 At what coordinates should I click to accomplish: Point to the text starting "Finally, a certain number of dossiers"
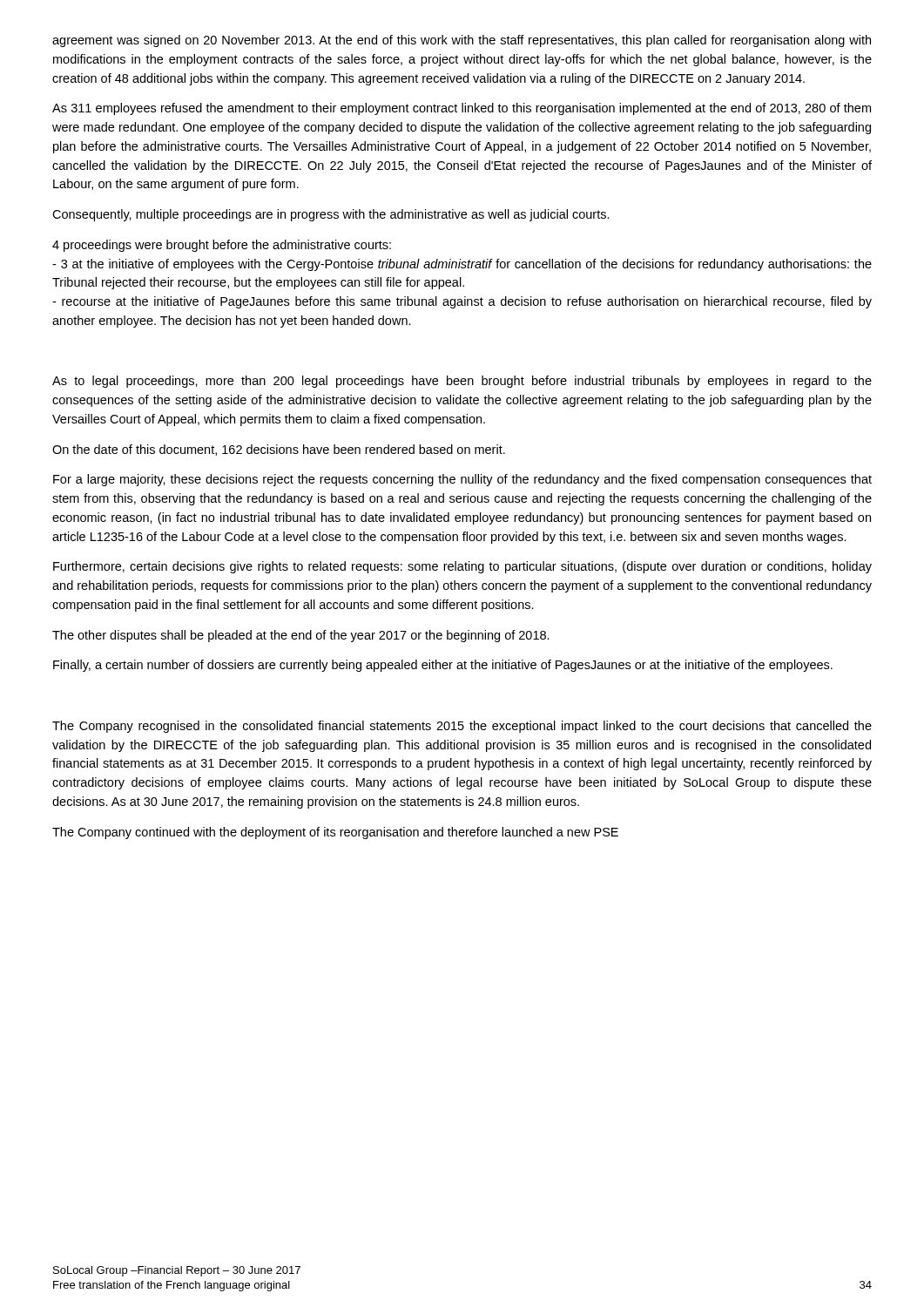click(x=462, y=666)
